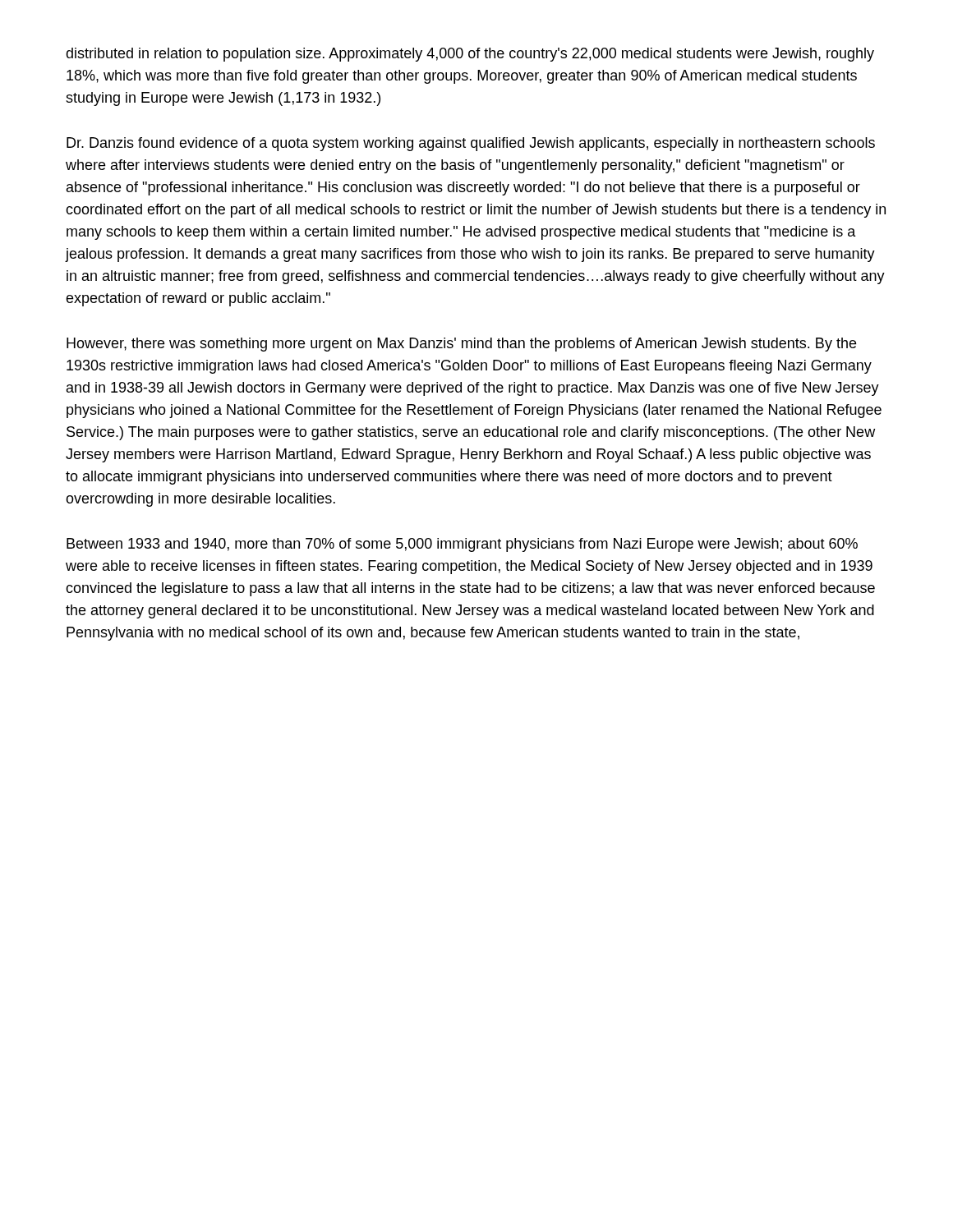Screen dimensions: 1232x953
Task: Point to the text block starting "However, there was"
Action: point(474,421)
